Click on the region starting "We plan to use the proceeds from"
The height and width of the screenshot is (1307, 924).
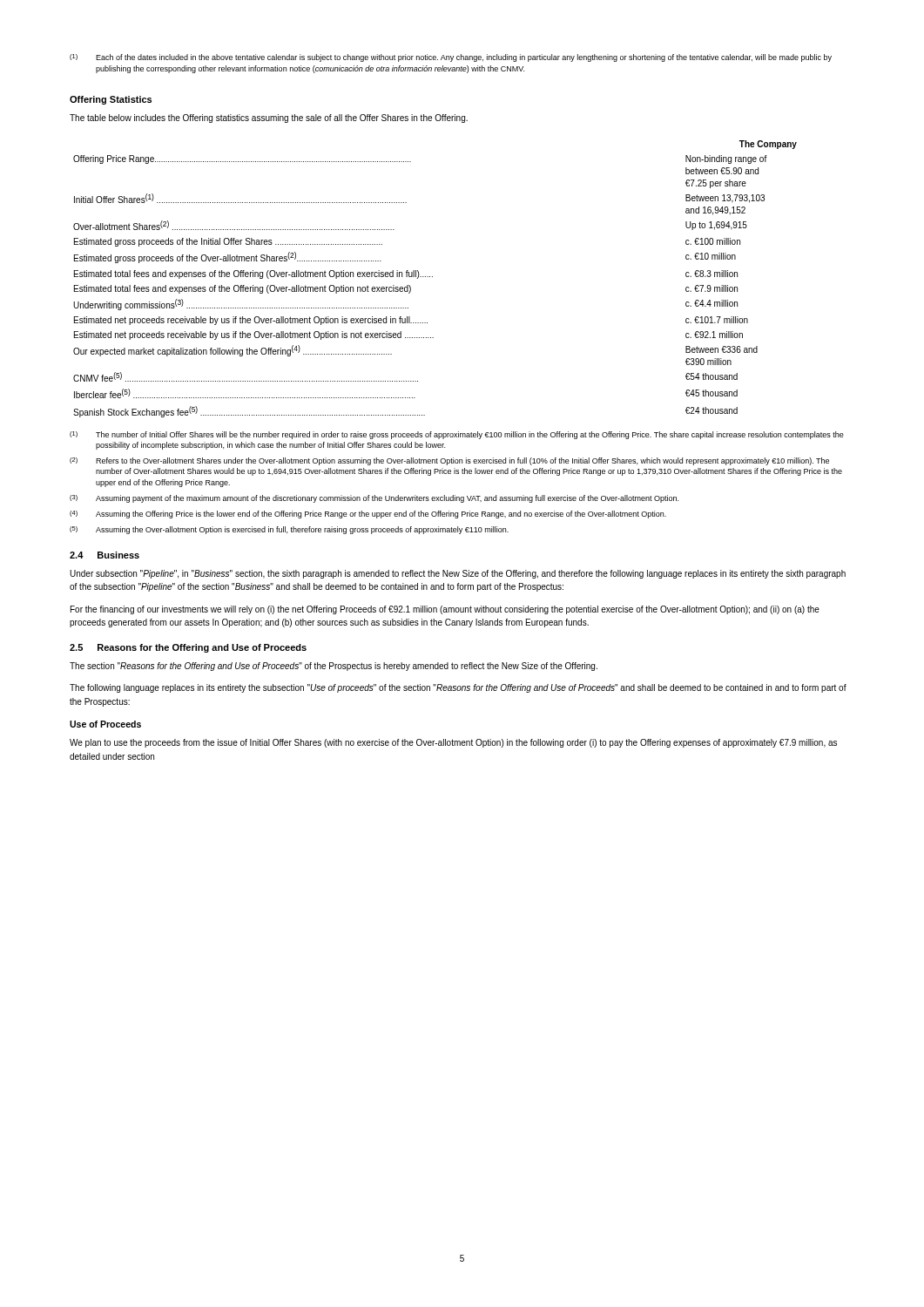pyautogui.click(x=454, y=750)
